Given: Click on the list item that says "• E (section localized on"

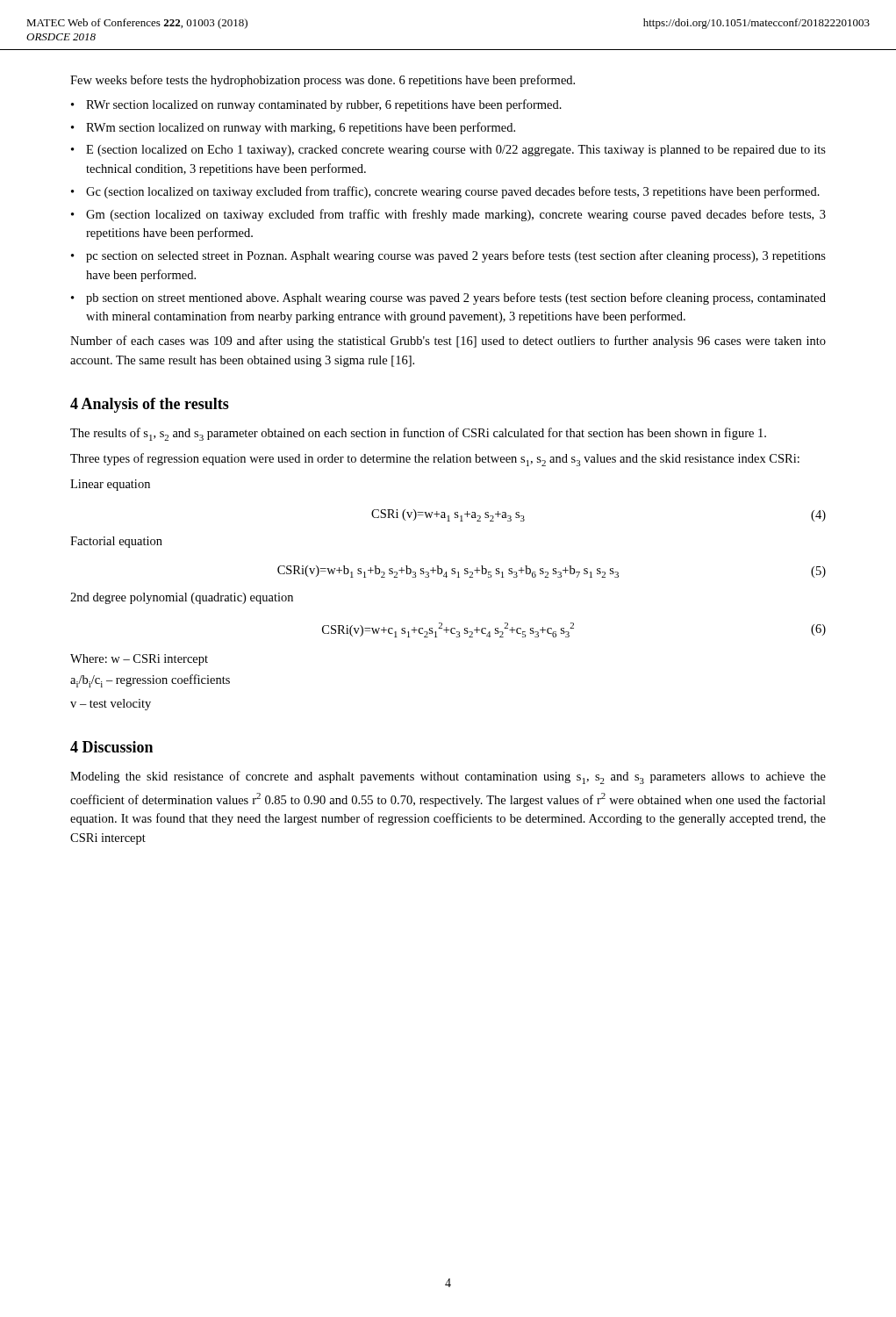Looking at the screenshot, I should pyautogui.click(x=448, y=160).
